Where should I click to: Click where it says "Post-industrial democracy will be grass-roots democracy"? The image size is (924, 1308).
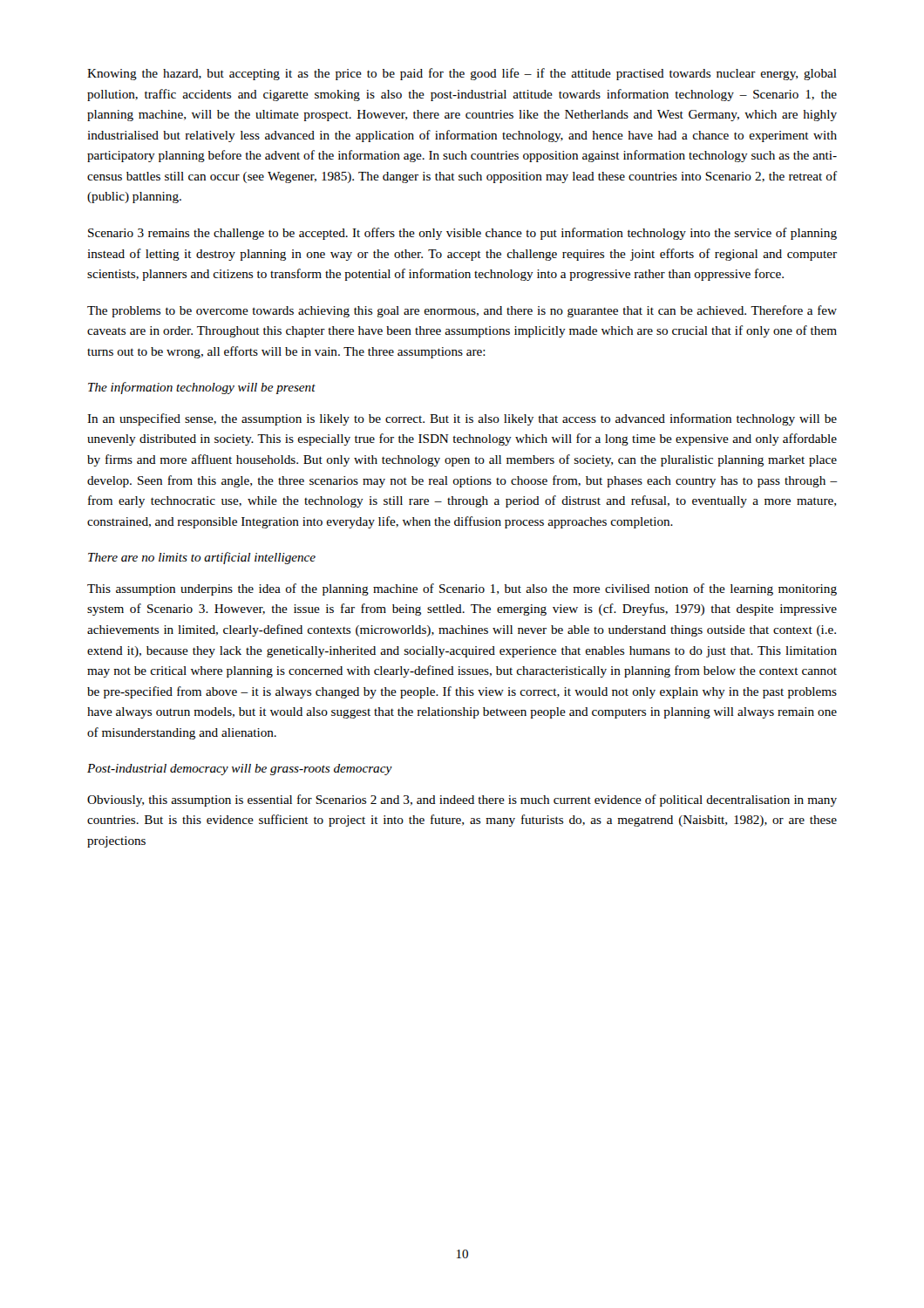click(x=240, y=770)
